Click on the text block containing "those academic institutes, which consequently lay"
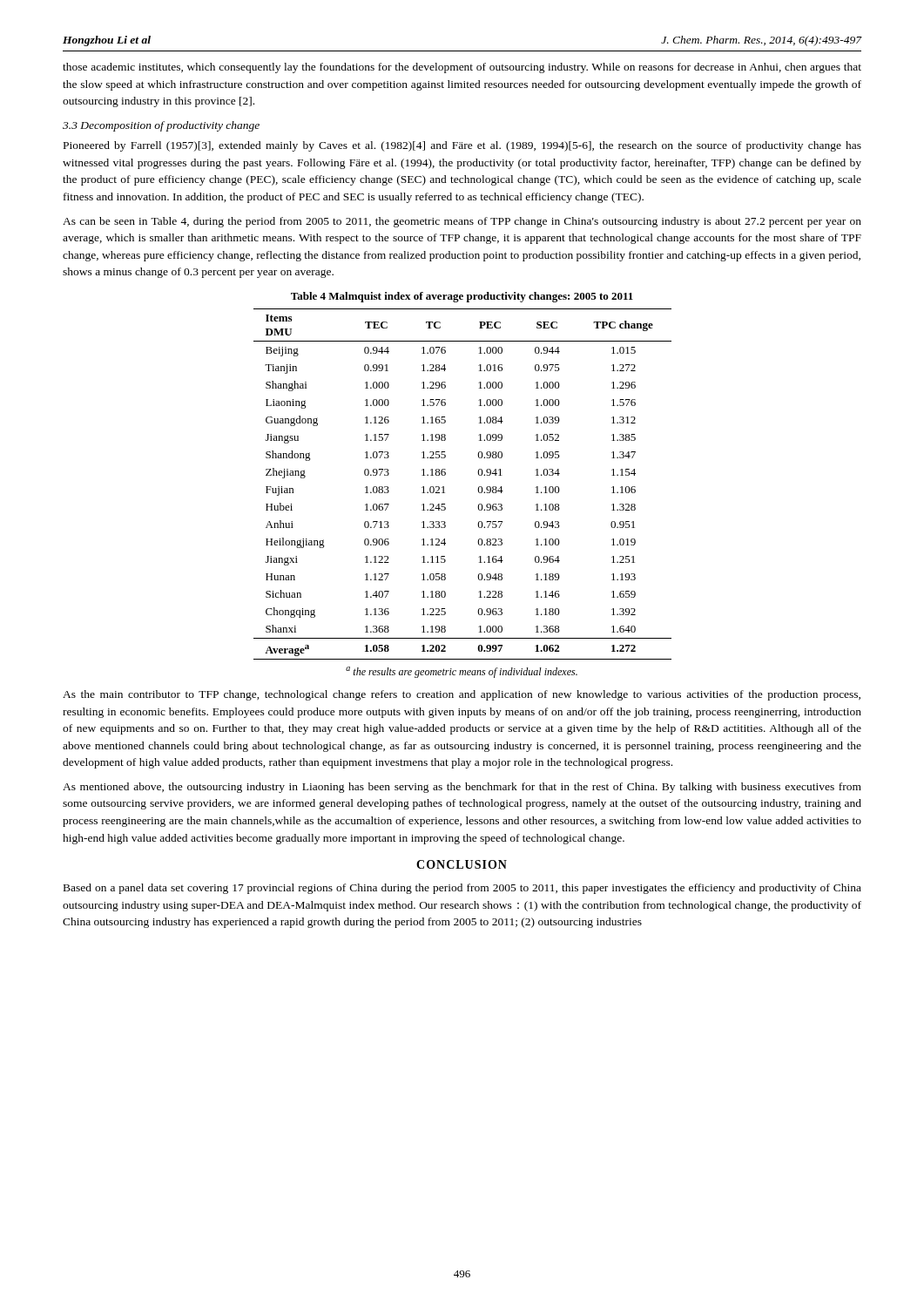The image size is (924, 1307). [x=462, y=84]
